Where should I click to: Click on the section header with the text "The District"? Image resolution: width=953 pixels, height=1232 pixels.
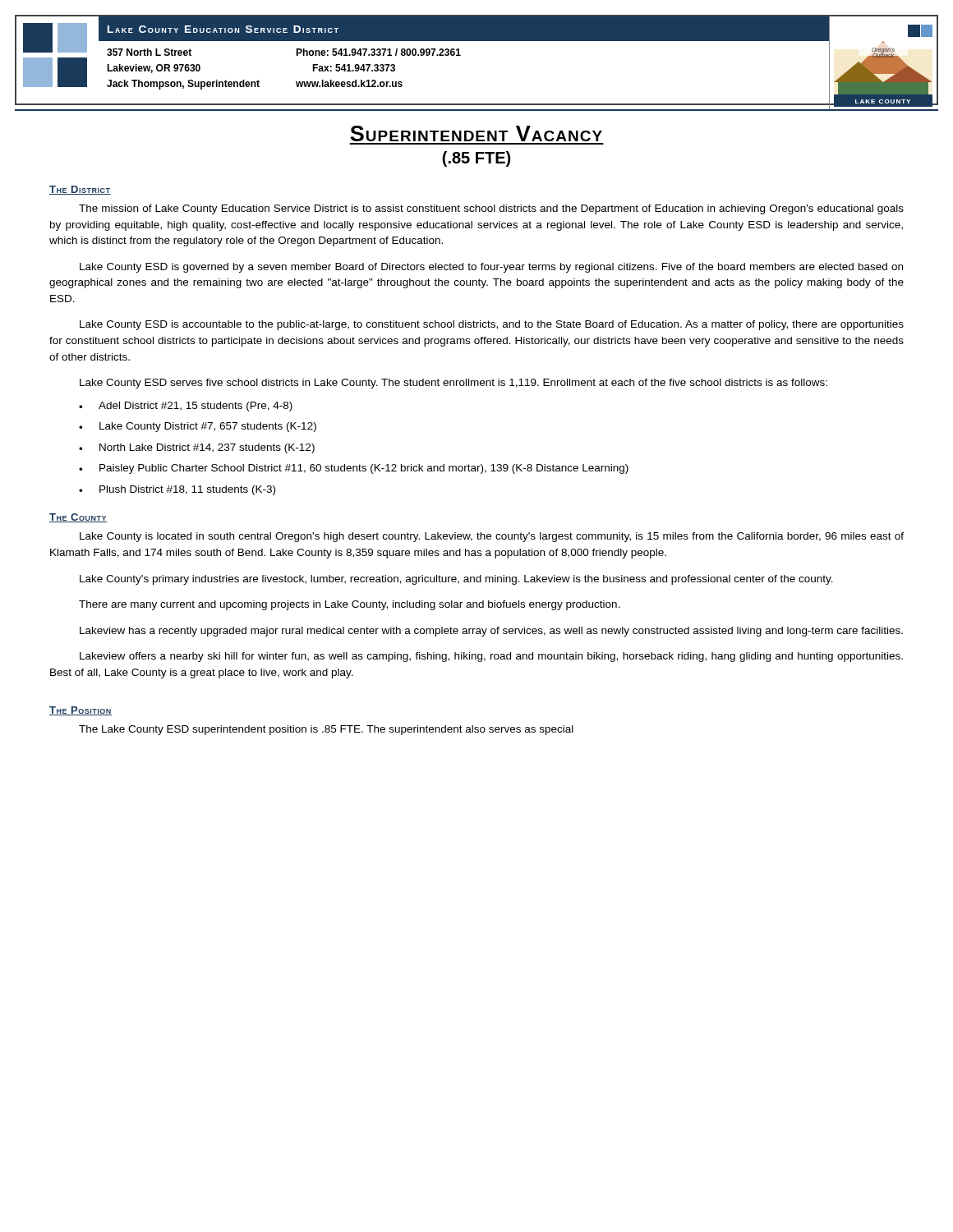[x=80, y=189]
